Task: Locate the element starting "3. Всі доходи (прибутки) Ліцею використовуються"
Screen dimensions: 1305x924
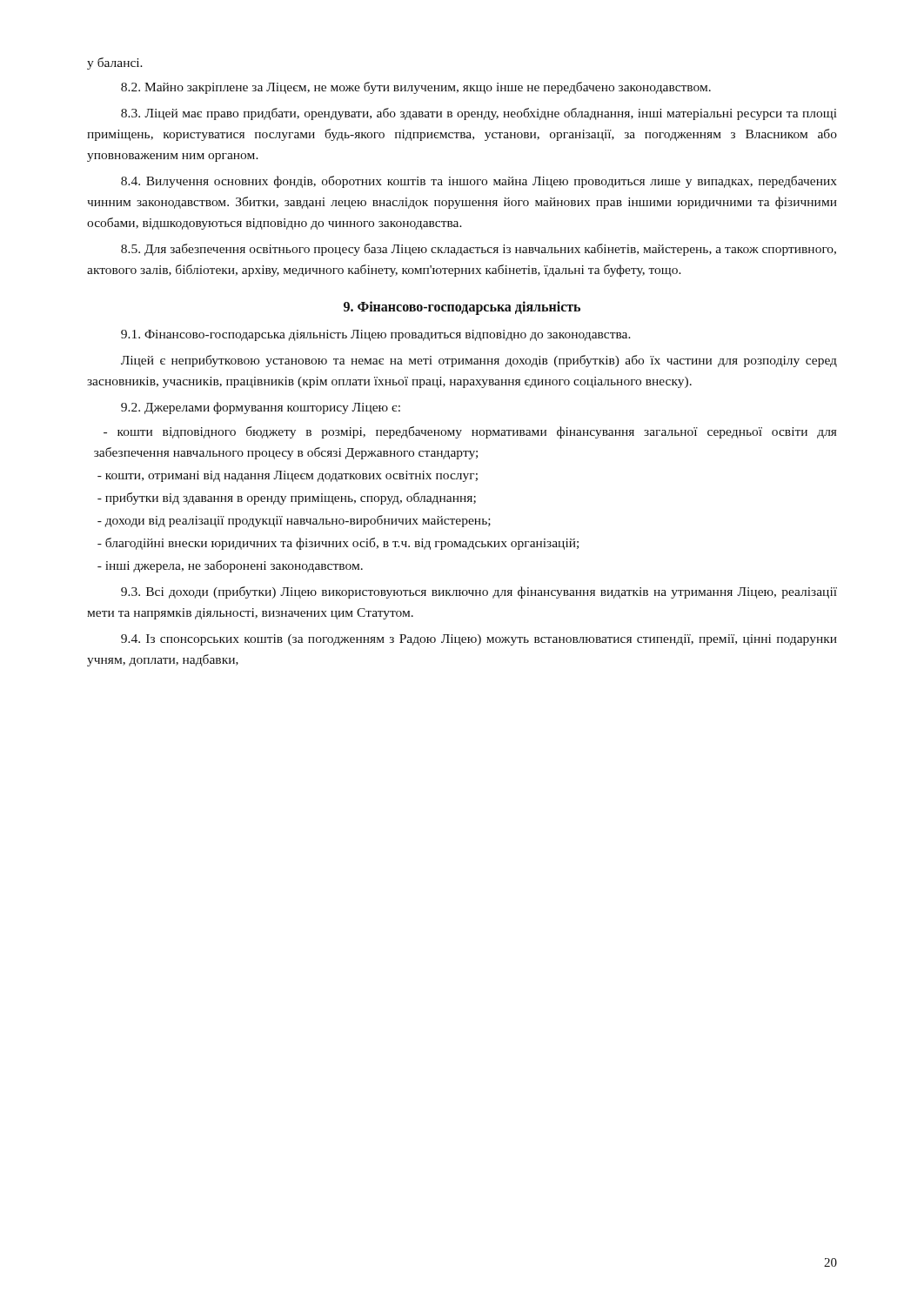Action: click(x=462, y=602)
